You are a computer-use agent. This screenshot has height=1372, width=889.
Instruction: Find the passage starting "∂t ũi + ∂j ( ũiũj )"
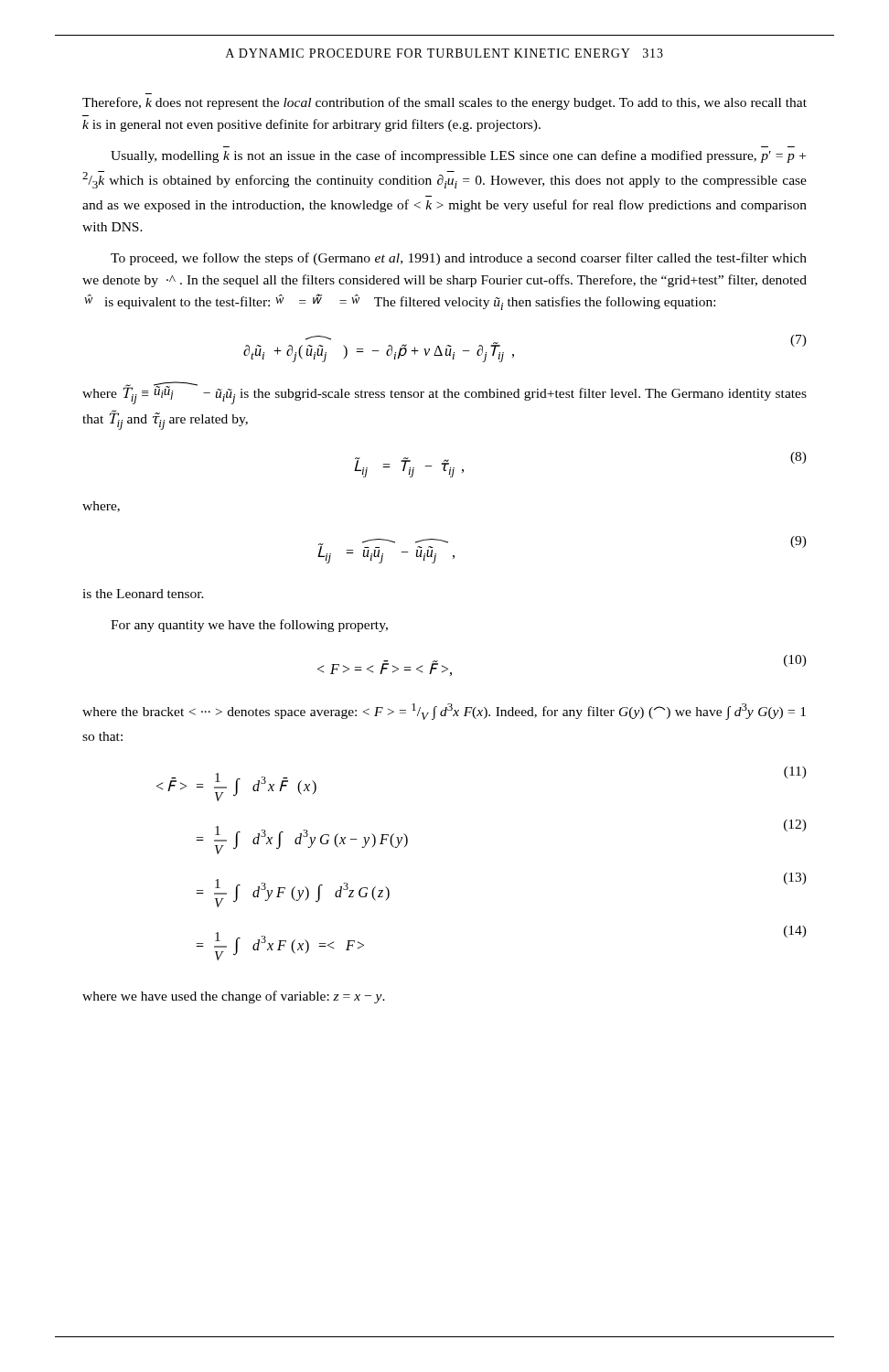(498, 349)
